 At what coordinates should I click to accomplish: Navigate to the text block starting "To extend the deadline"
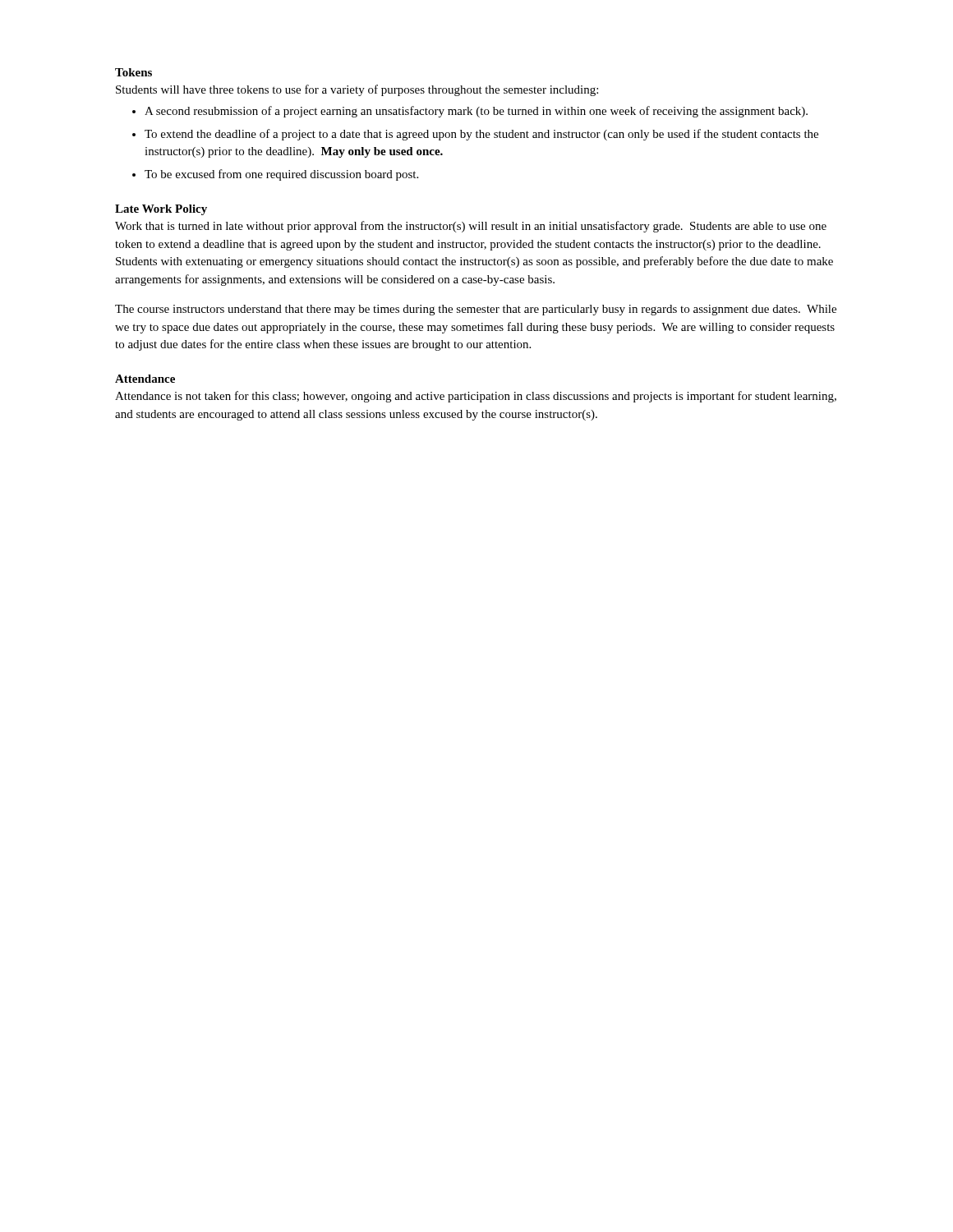(x=482, y=142)
